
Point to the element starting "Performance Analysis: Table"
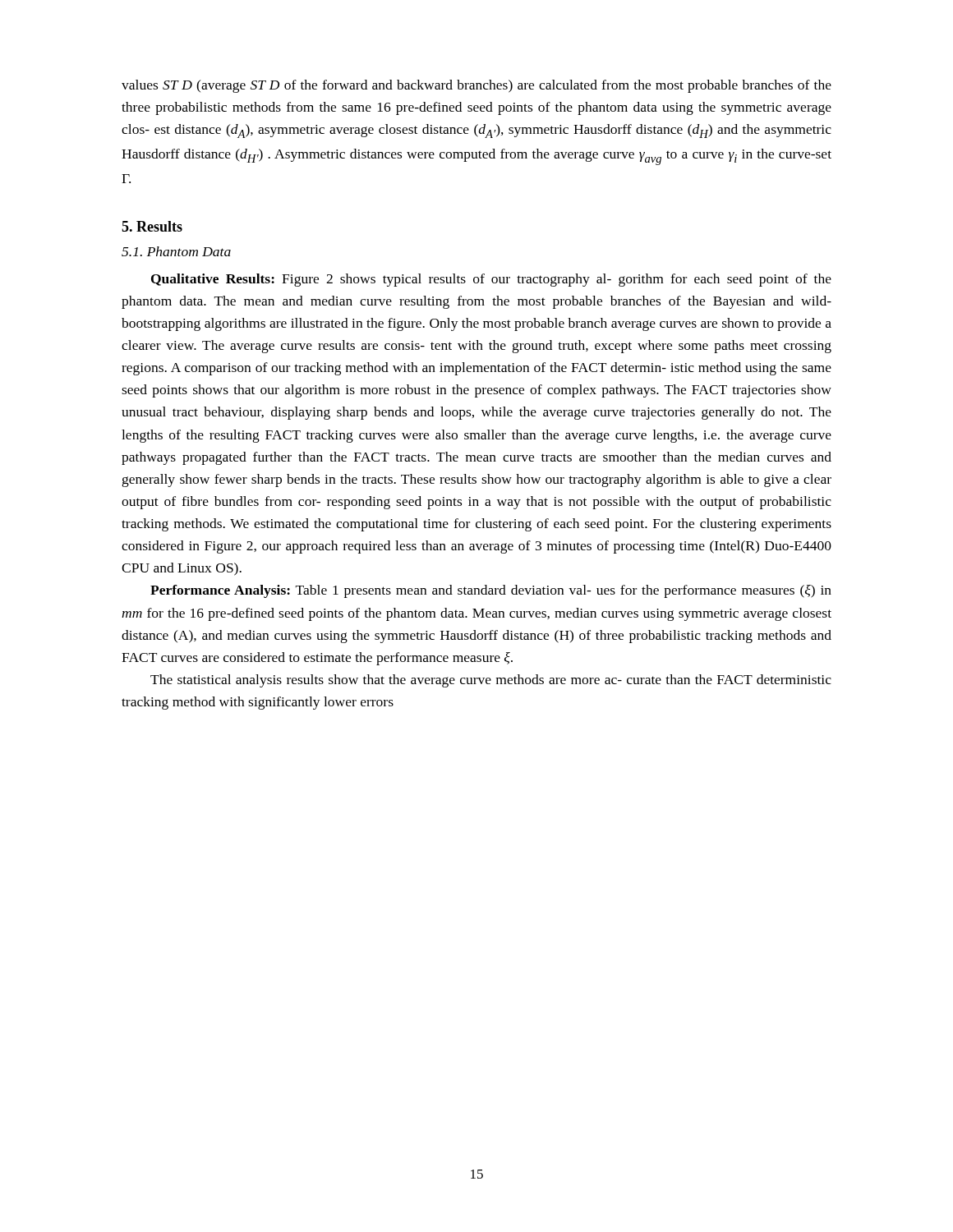click(x=476, y=624)
